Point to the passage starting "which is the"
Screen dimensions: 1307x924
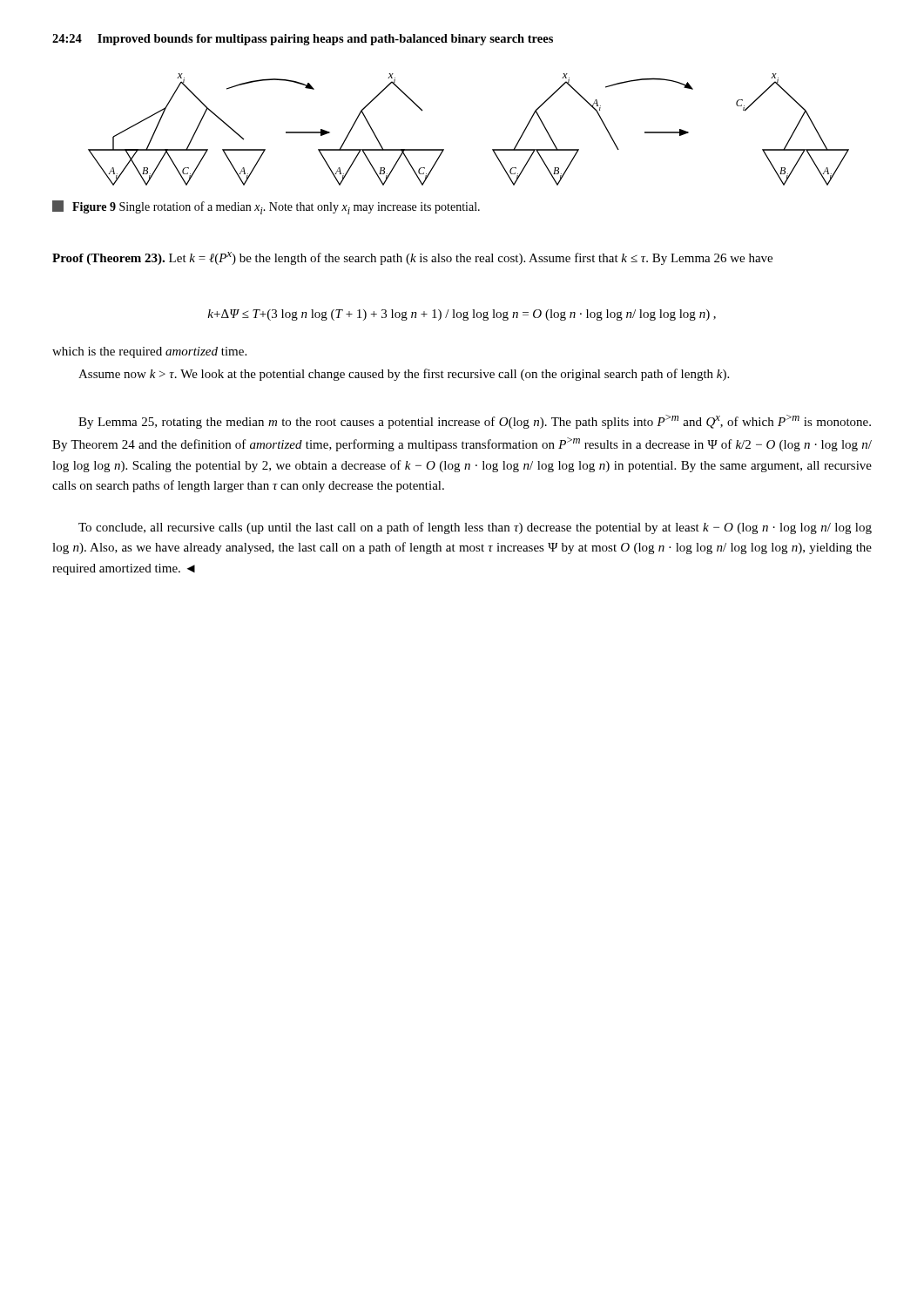[x=150, y=351]
